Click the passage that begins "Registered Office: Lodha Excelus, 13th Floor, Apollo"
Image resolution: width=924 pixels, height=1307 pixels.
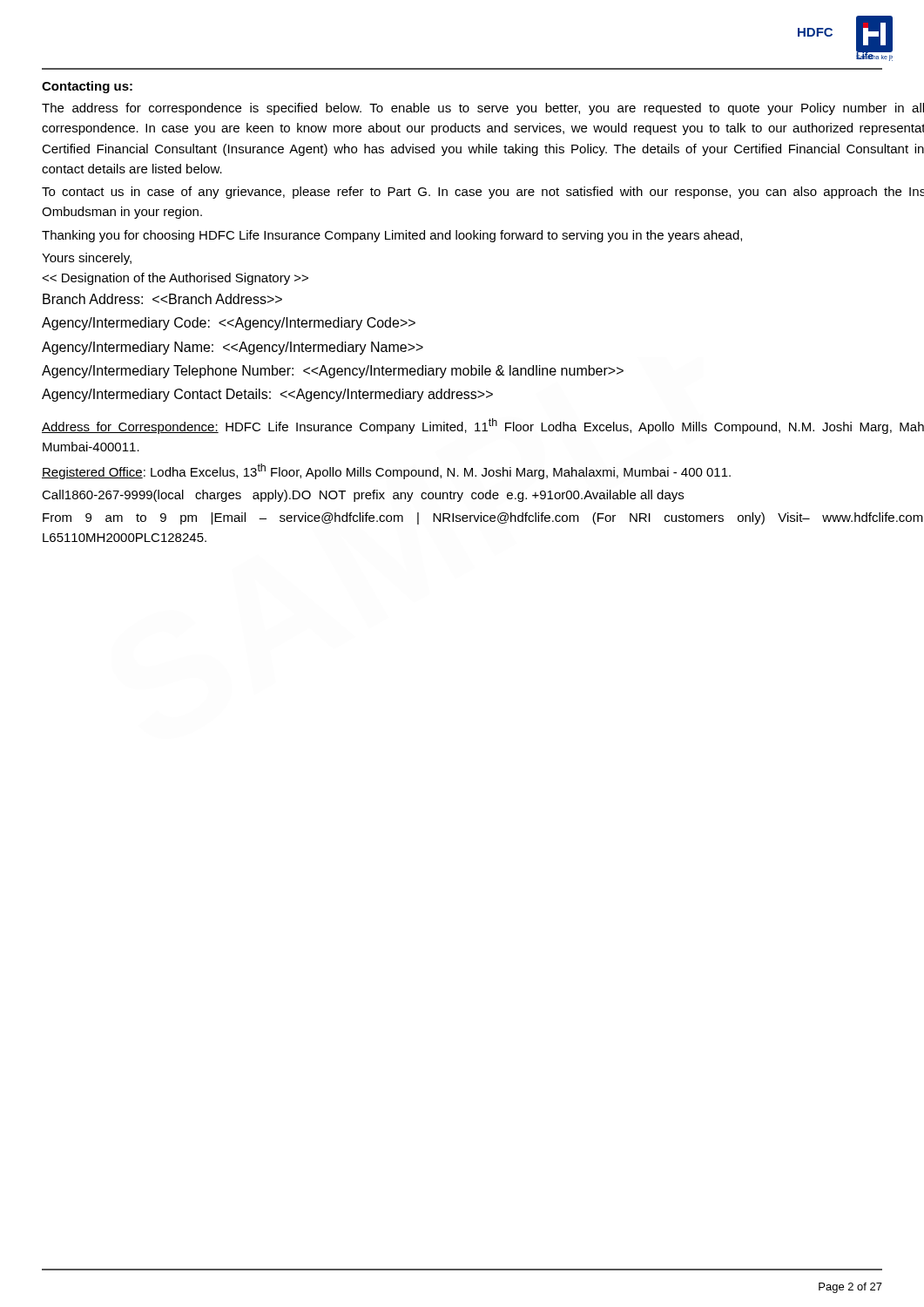pos(387,470)
